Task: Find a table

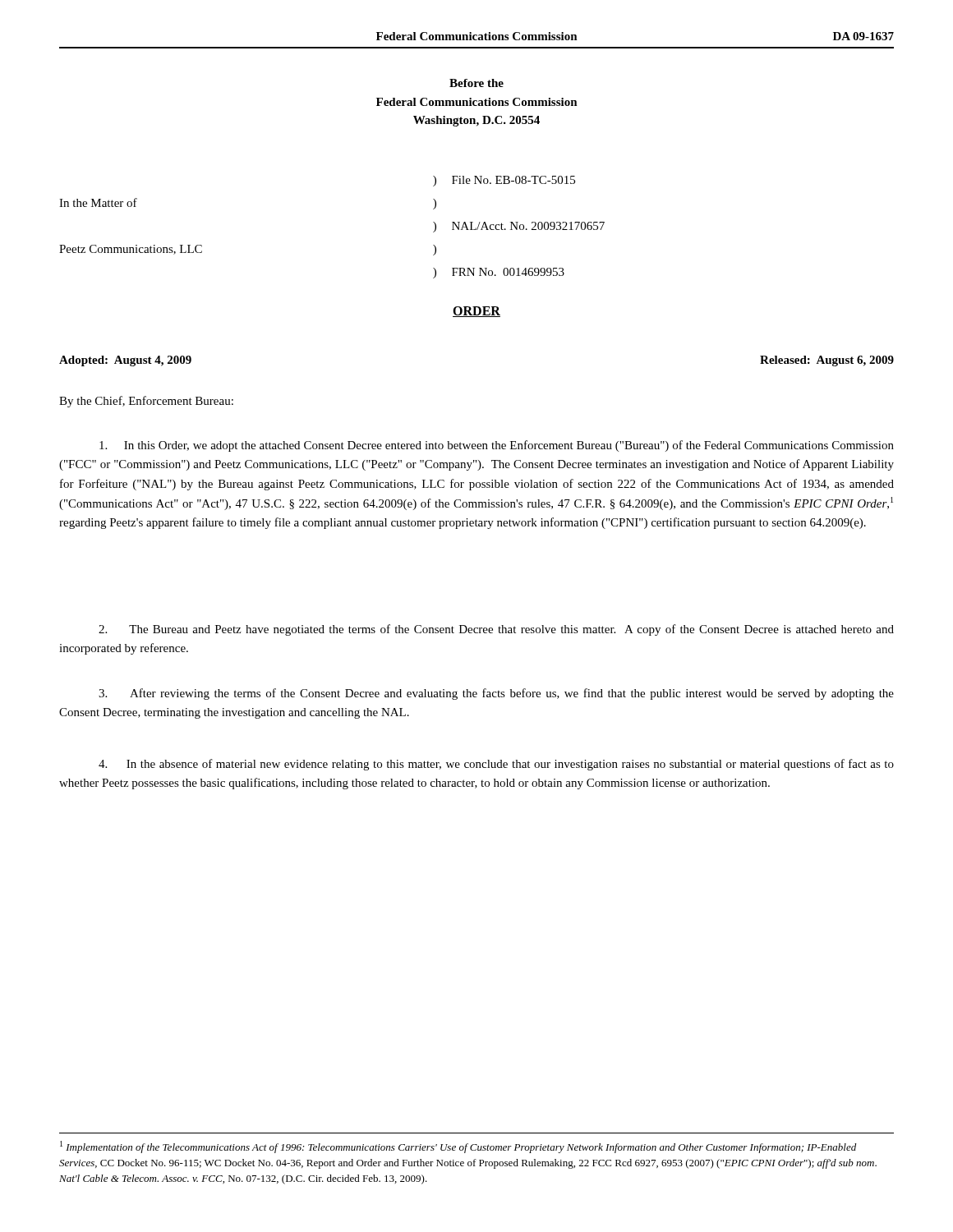Action: [x=476, y=226]
